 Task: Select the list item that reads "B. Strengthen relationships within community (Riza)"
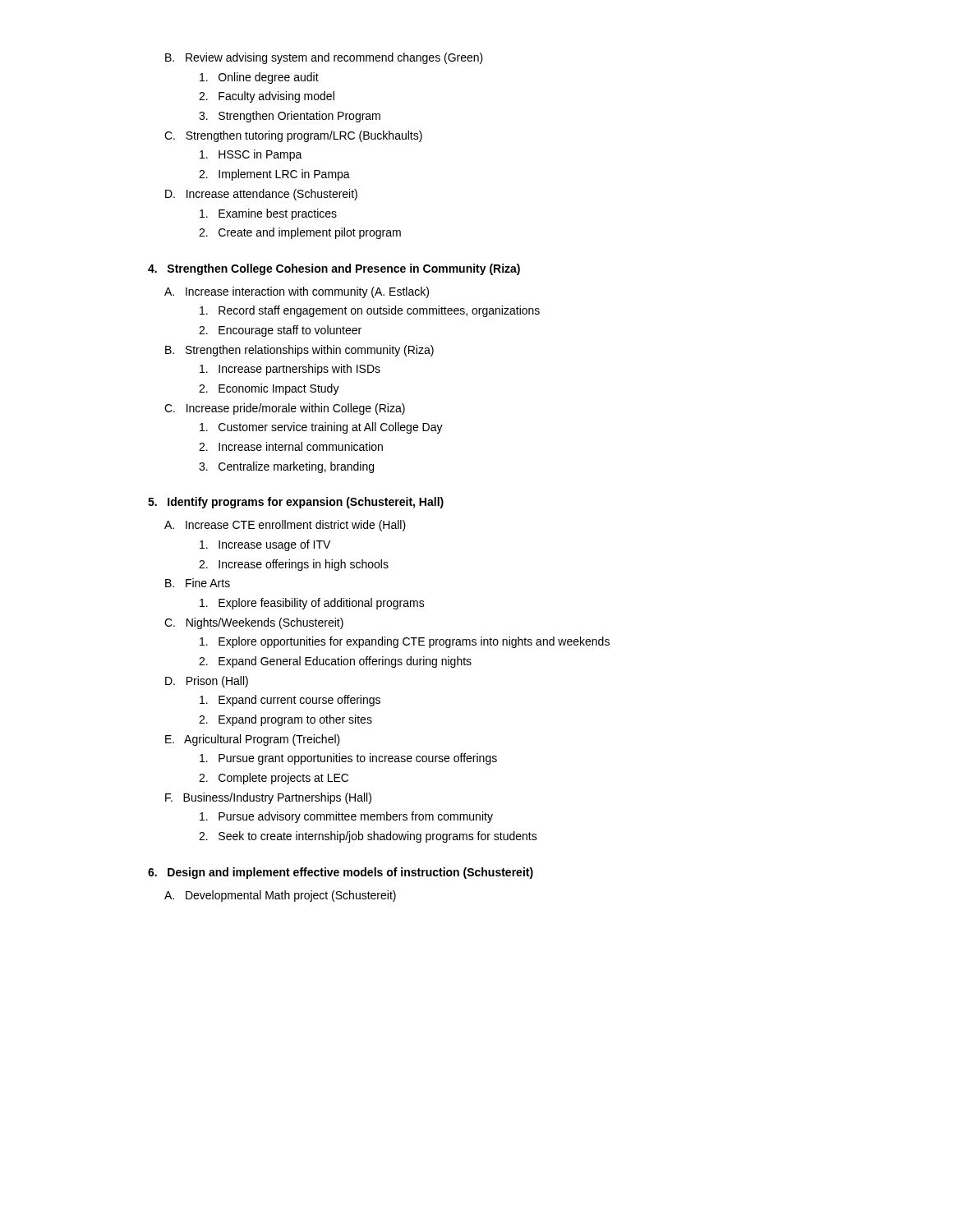click(299, 350)
